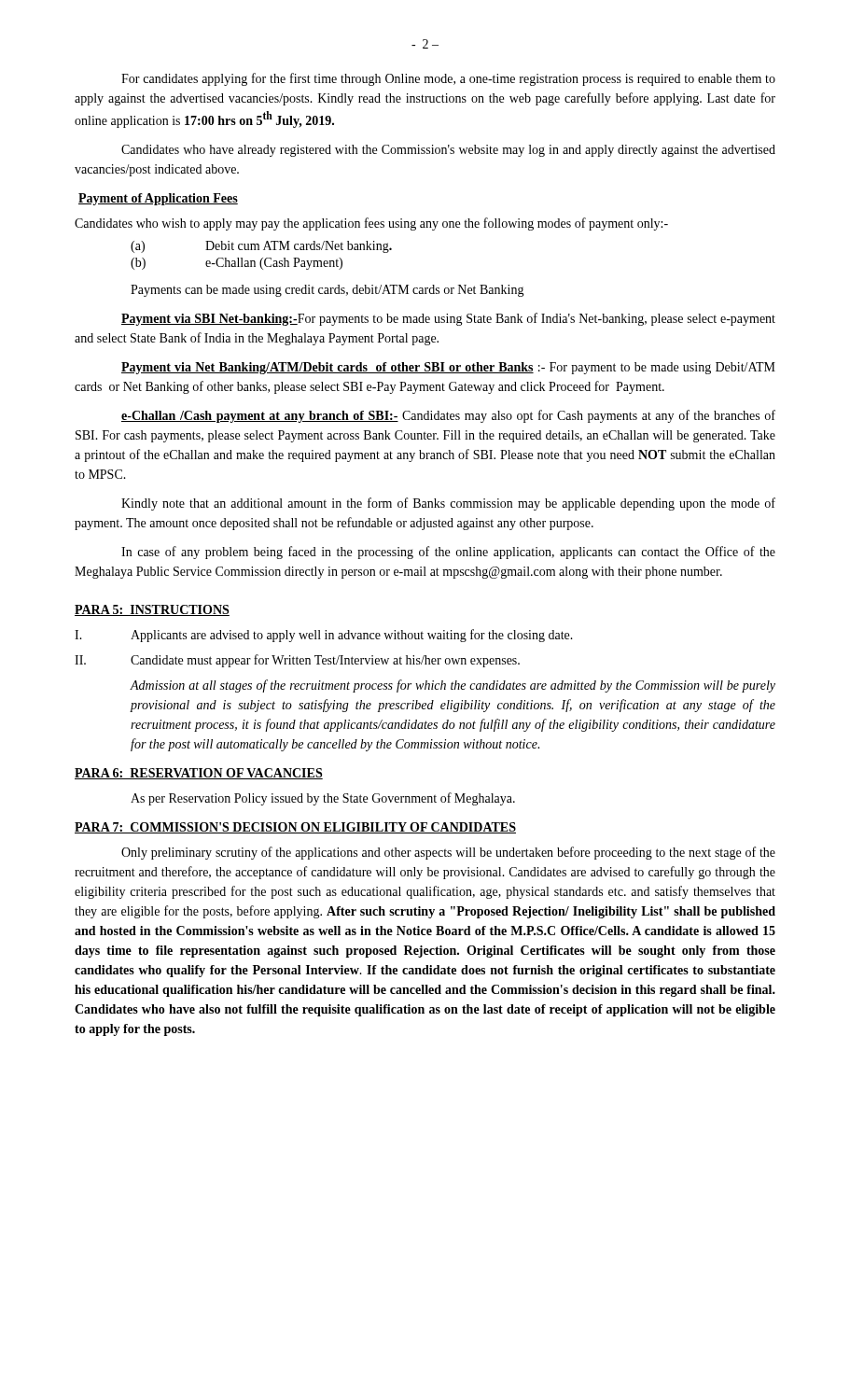Where does it say "PARA 5: INSTRUCTIONS"?

tap(152, 610)
